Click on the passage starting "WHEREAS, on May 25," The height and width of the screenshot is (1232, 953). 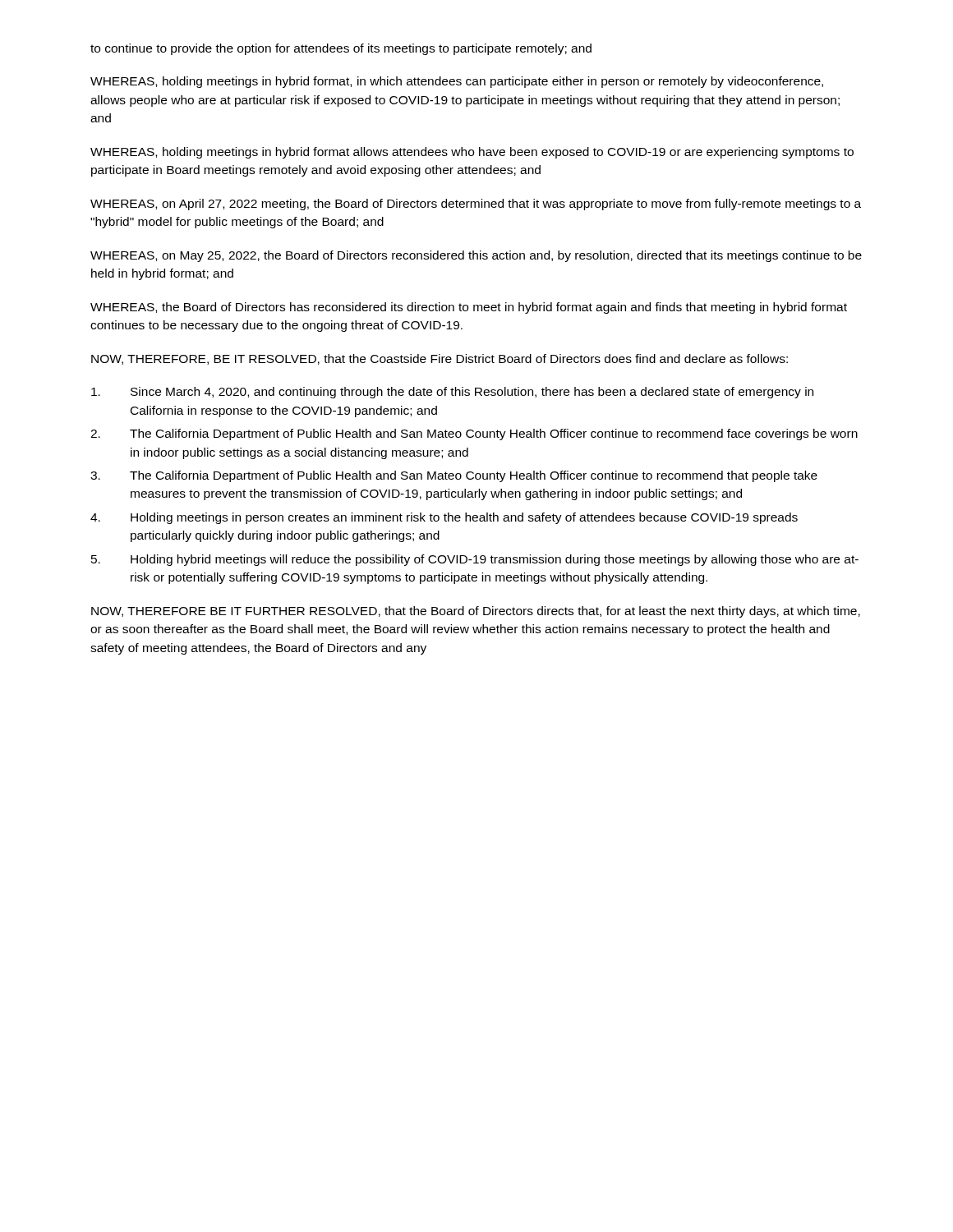[x=476, y=265]
